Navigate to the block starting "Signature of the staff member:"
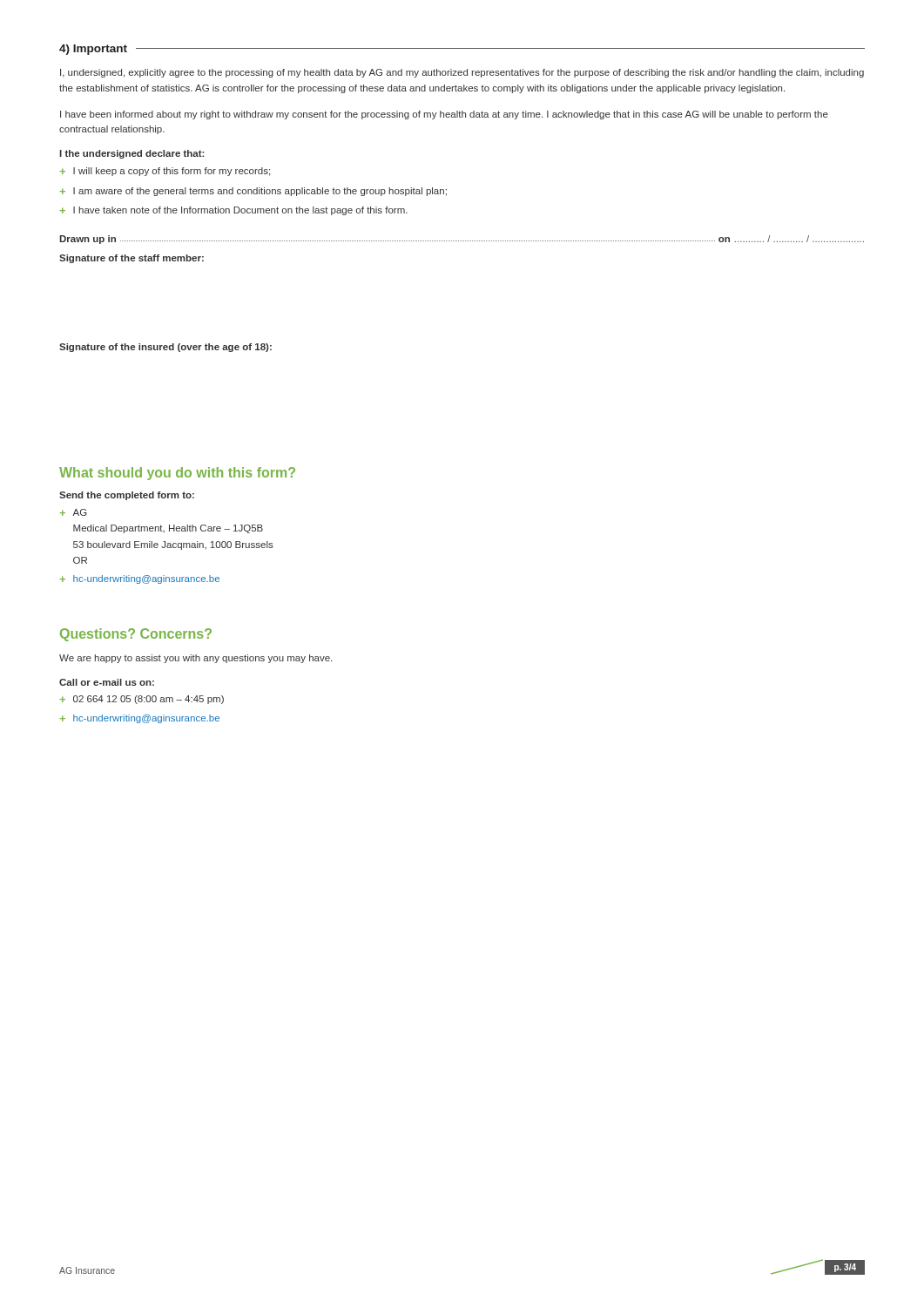924x1307 pixels. (x=132, y=258)
